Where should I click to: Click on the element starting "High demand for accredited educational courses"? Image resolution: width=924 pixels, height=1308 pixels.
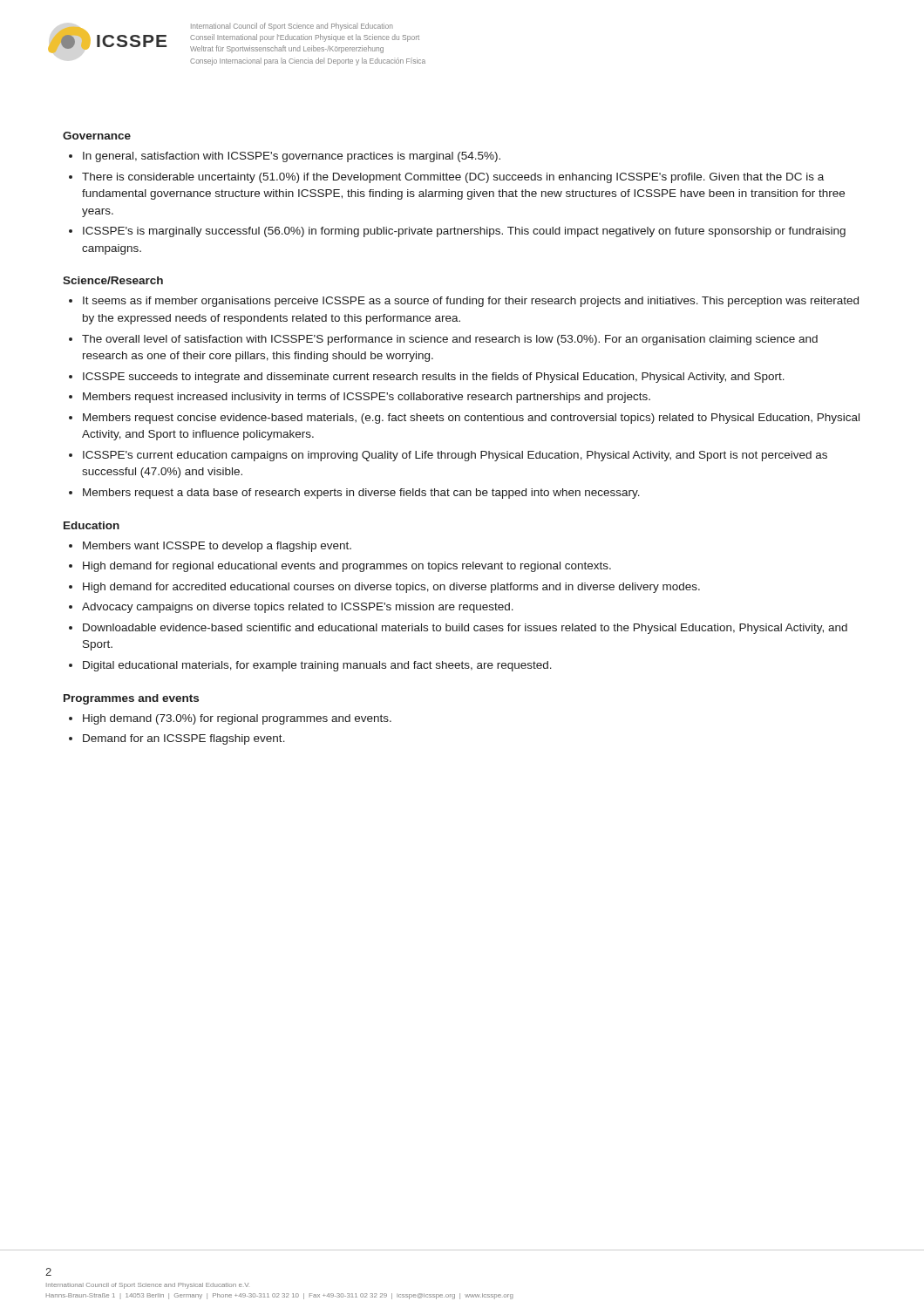coord(391,586)
